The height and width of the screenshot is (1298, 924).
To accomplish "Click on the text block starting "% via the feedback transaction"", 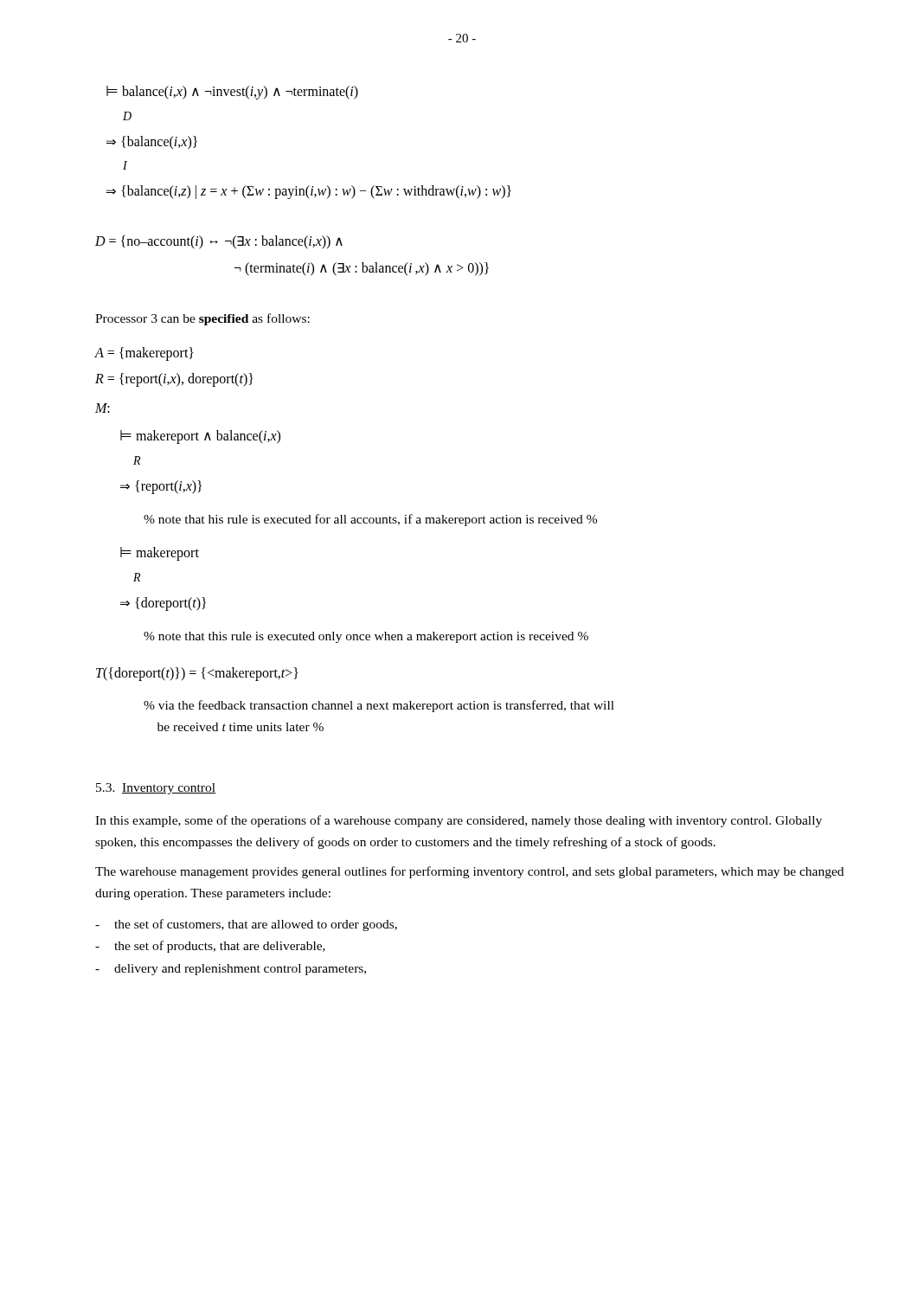I will tap(379, 716).
